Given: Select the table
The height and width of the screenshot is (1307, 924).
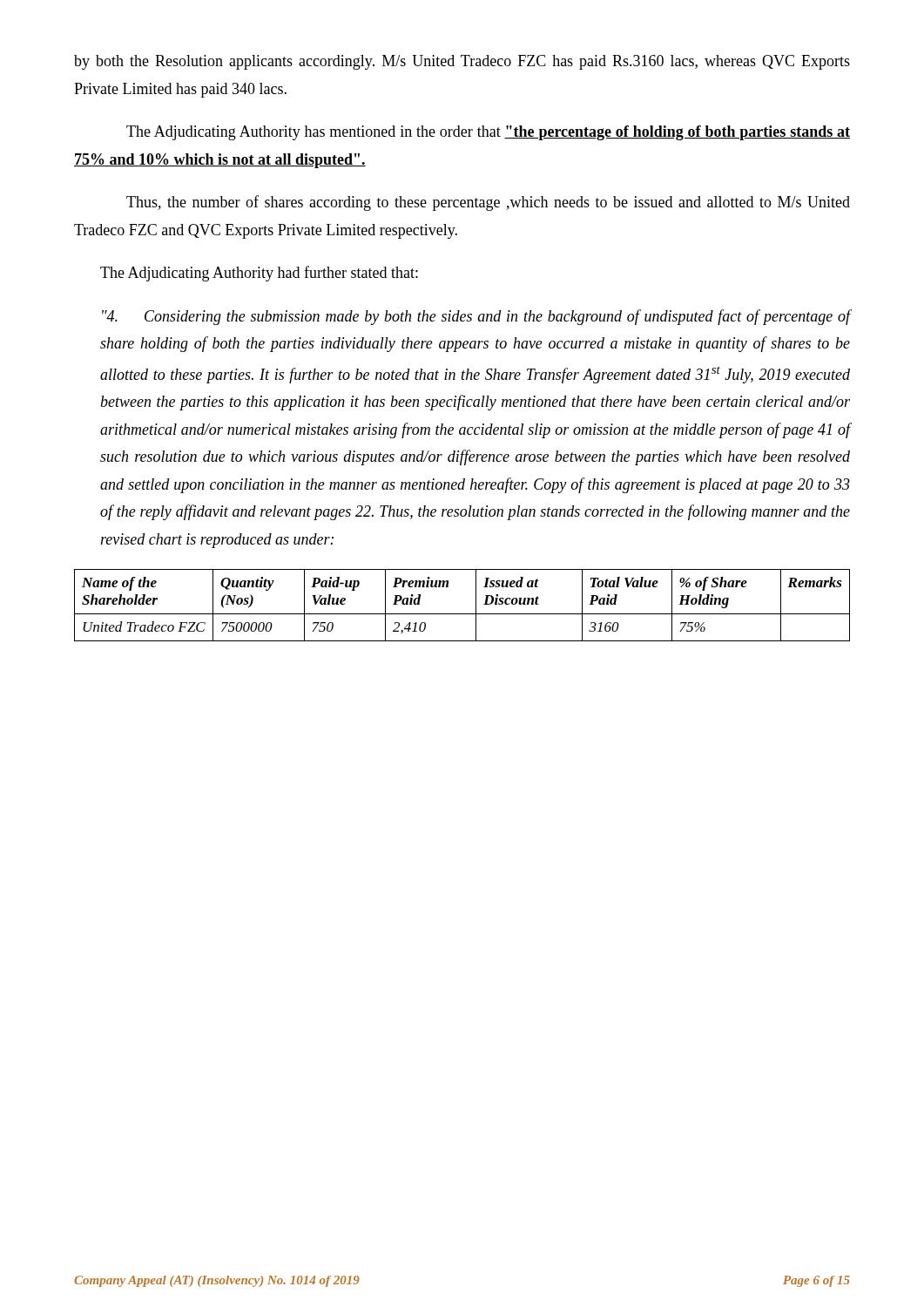Looking at the screenshot, I should click(x=462, y=605).
